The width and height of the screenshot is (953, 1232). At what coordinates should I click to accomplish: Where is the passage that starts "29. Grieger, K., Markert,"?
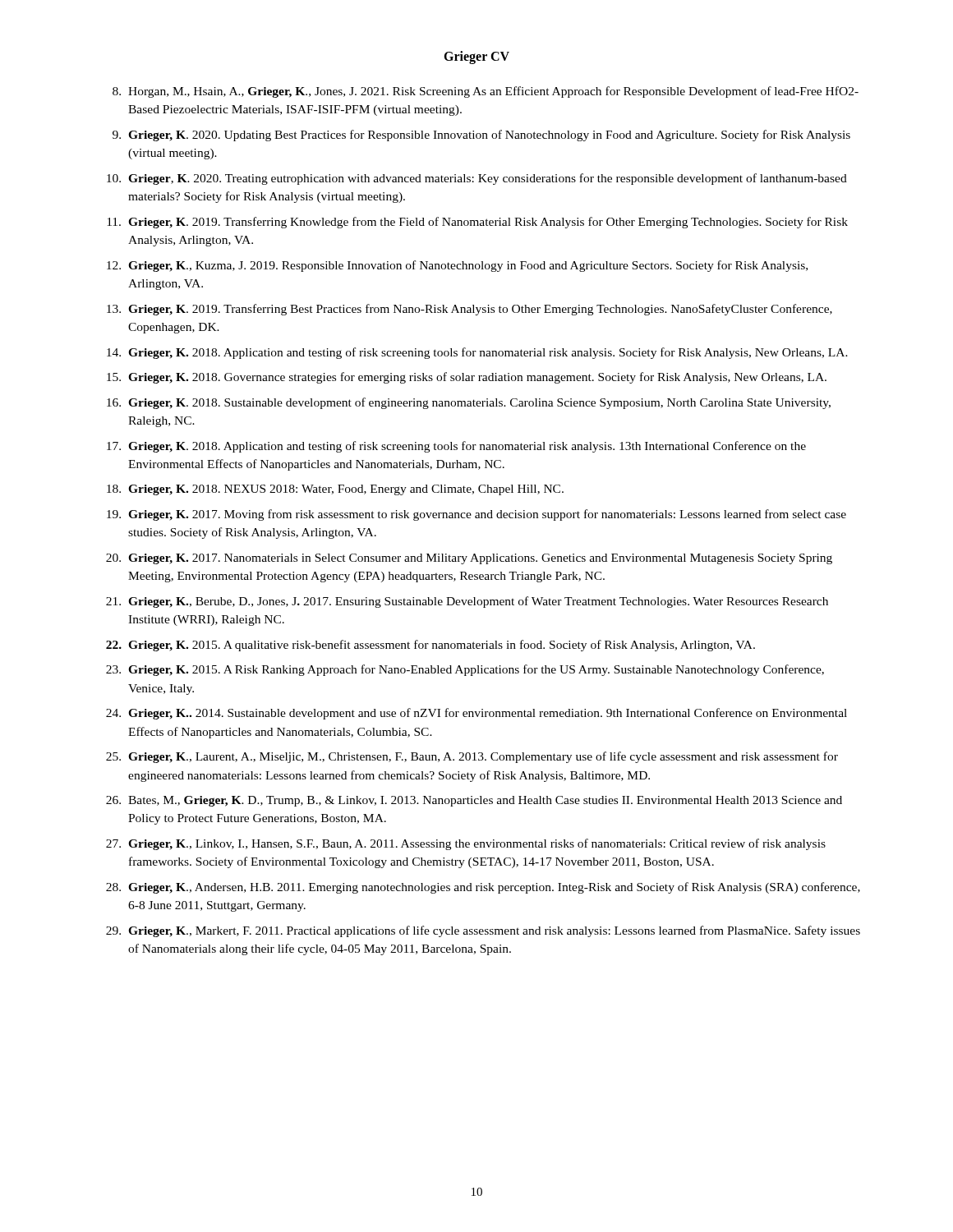click(x=476, y=940)
